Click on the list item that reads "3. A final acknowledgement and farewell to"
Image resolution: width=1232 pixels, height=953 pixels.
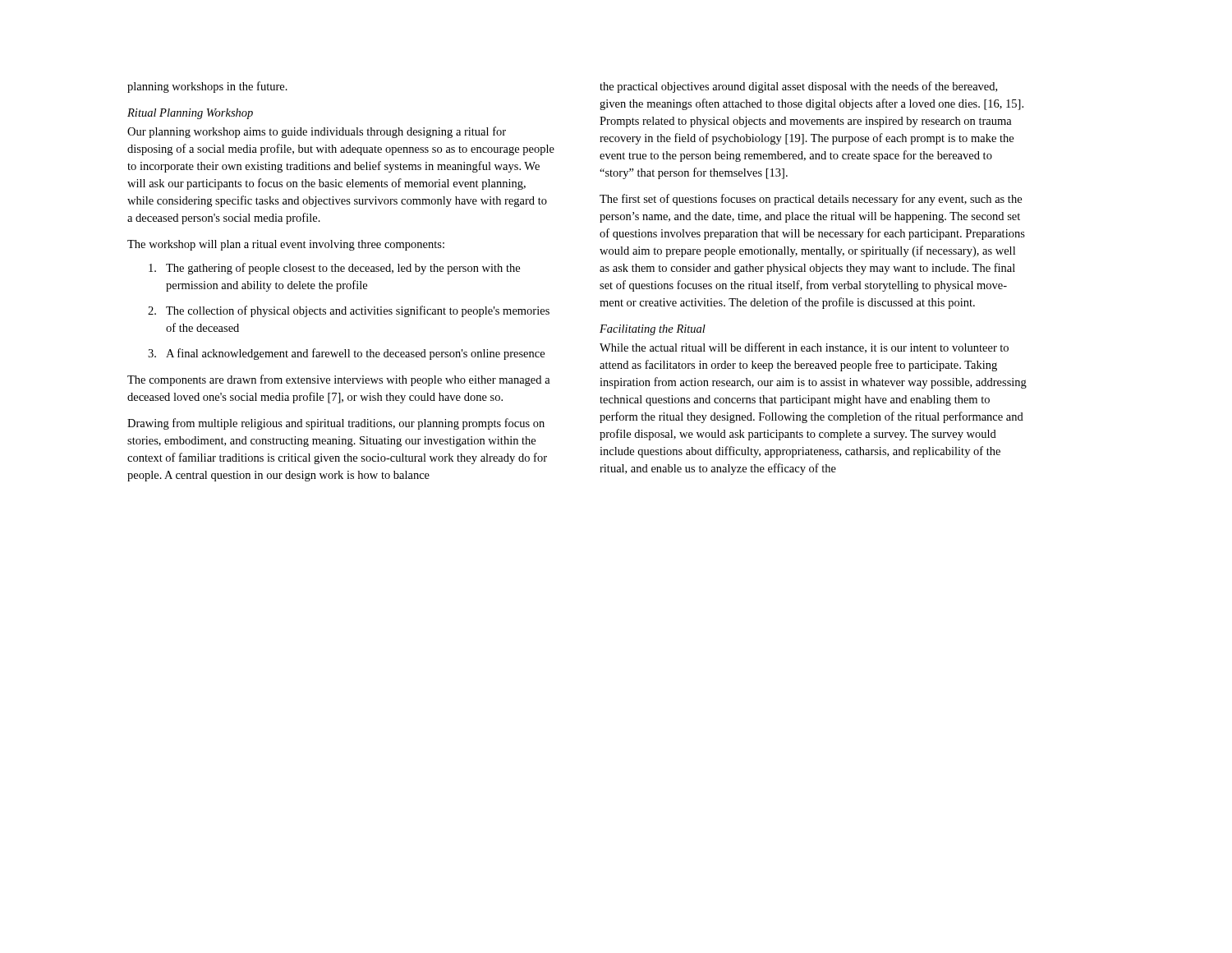tap(351, 354)
